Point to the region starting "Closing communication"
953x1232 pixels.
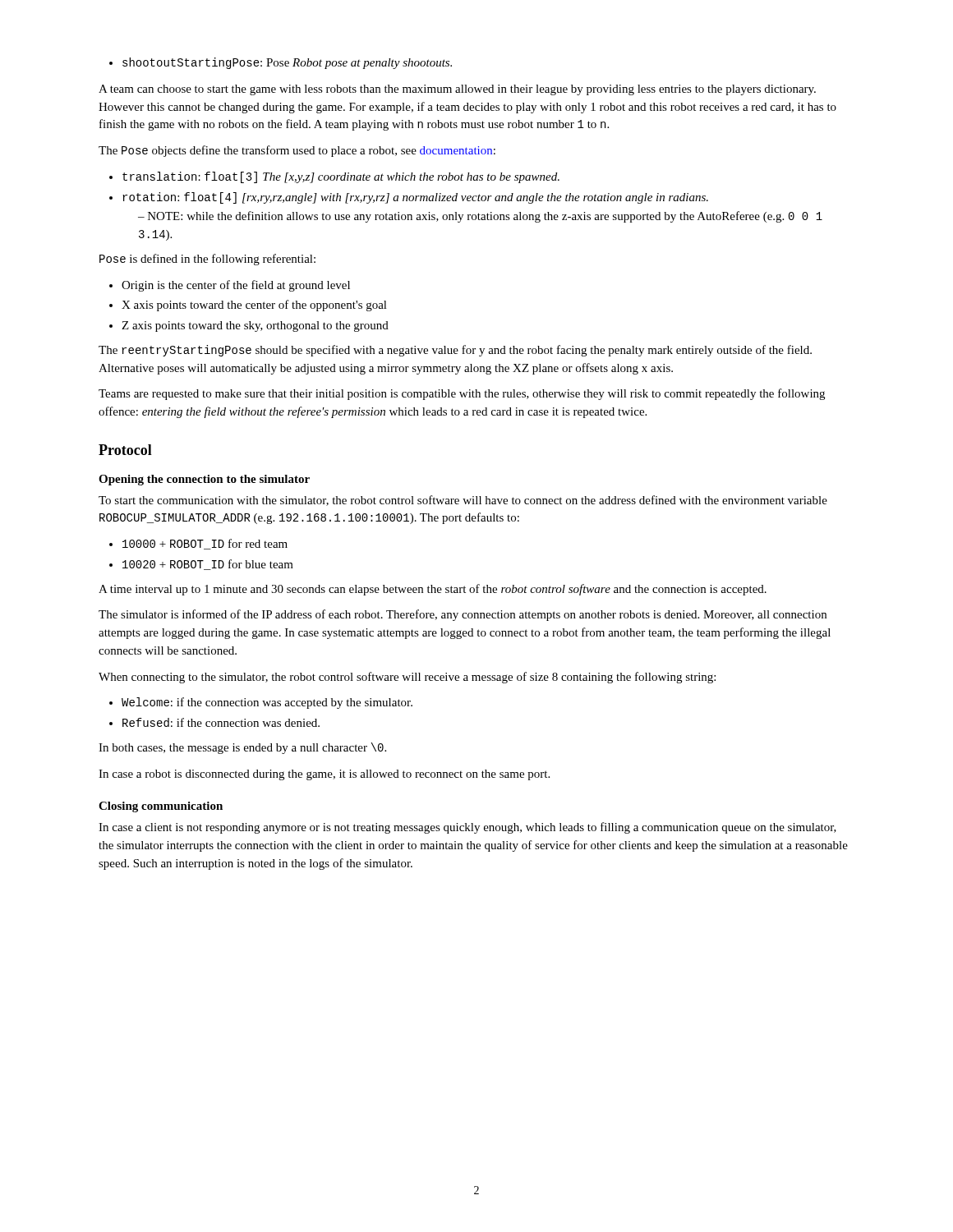pyautogui.click(x=161, y=807)
